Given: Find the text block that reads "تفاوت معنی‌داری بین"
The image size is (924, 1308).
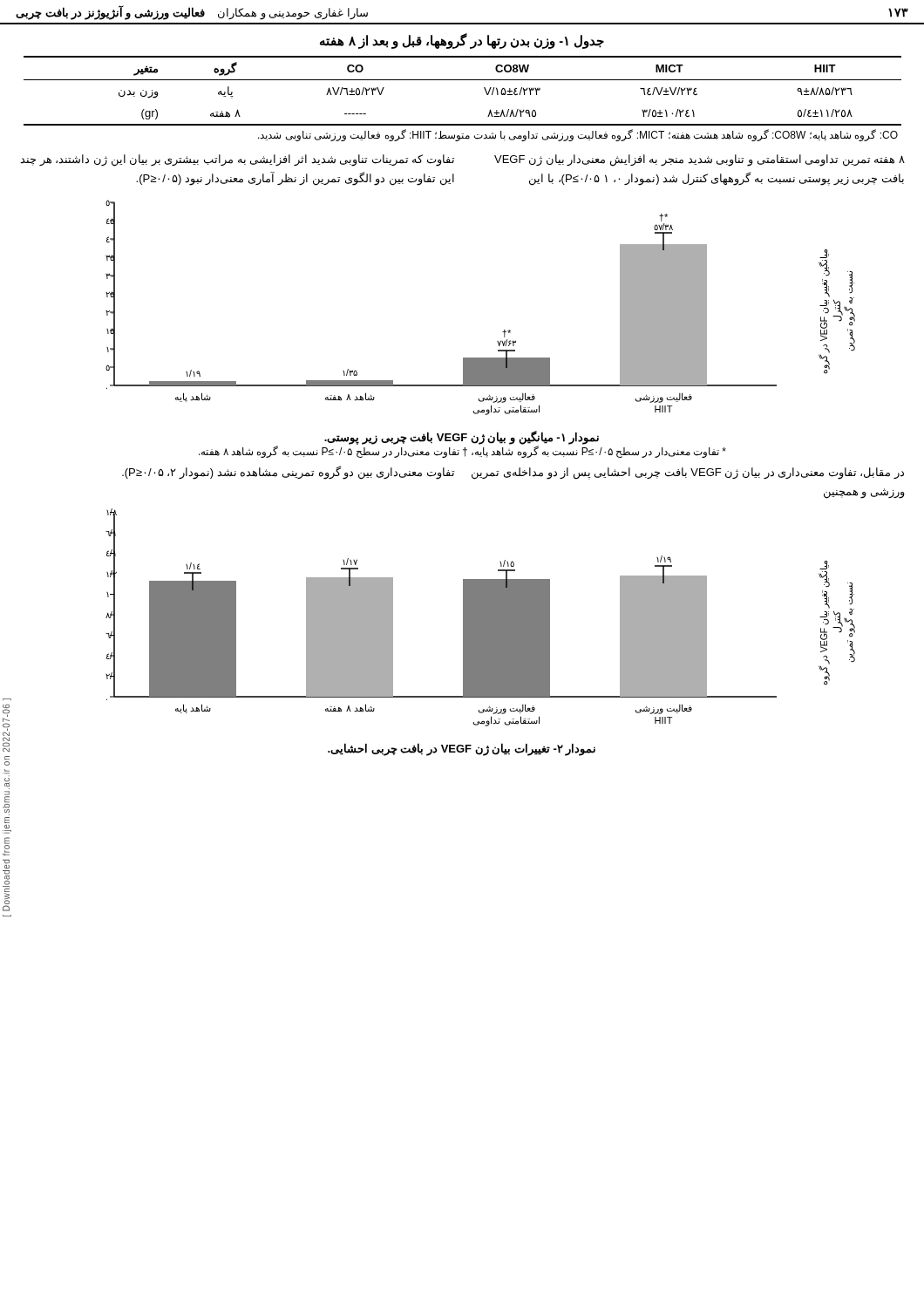Looking at the screenshot, I should pos(288,472).
